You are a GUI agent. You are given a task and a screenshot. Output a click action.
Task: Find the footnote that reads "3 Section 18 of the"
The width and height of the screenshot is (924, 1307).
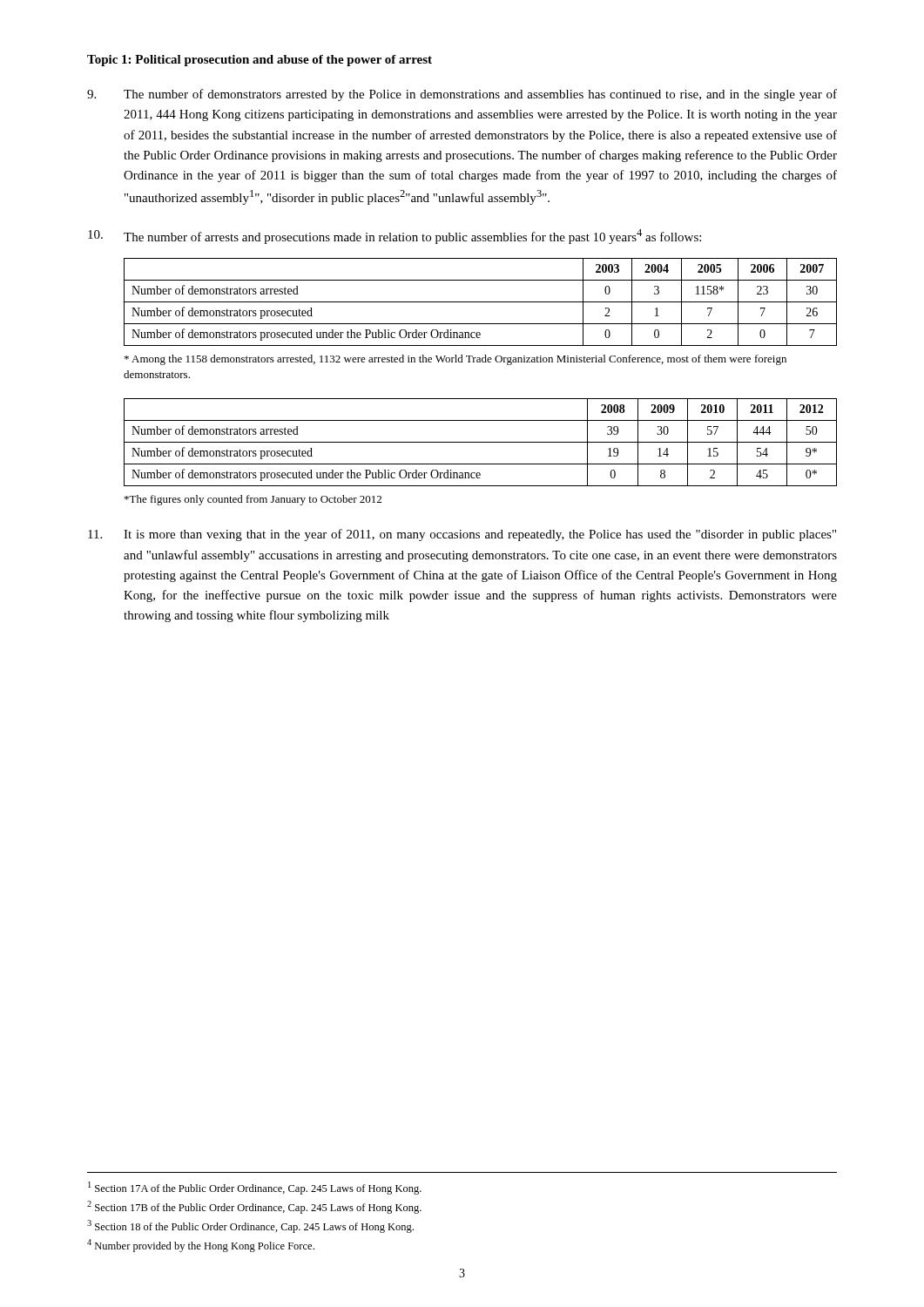pos(251,1226)
